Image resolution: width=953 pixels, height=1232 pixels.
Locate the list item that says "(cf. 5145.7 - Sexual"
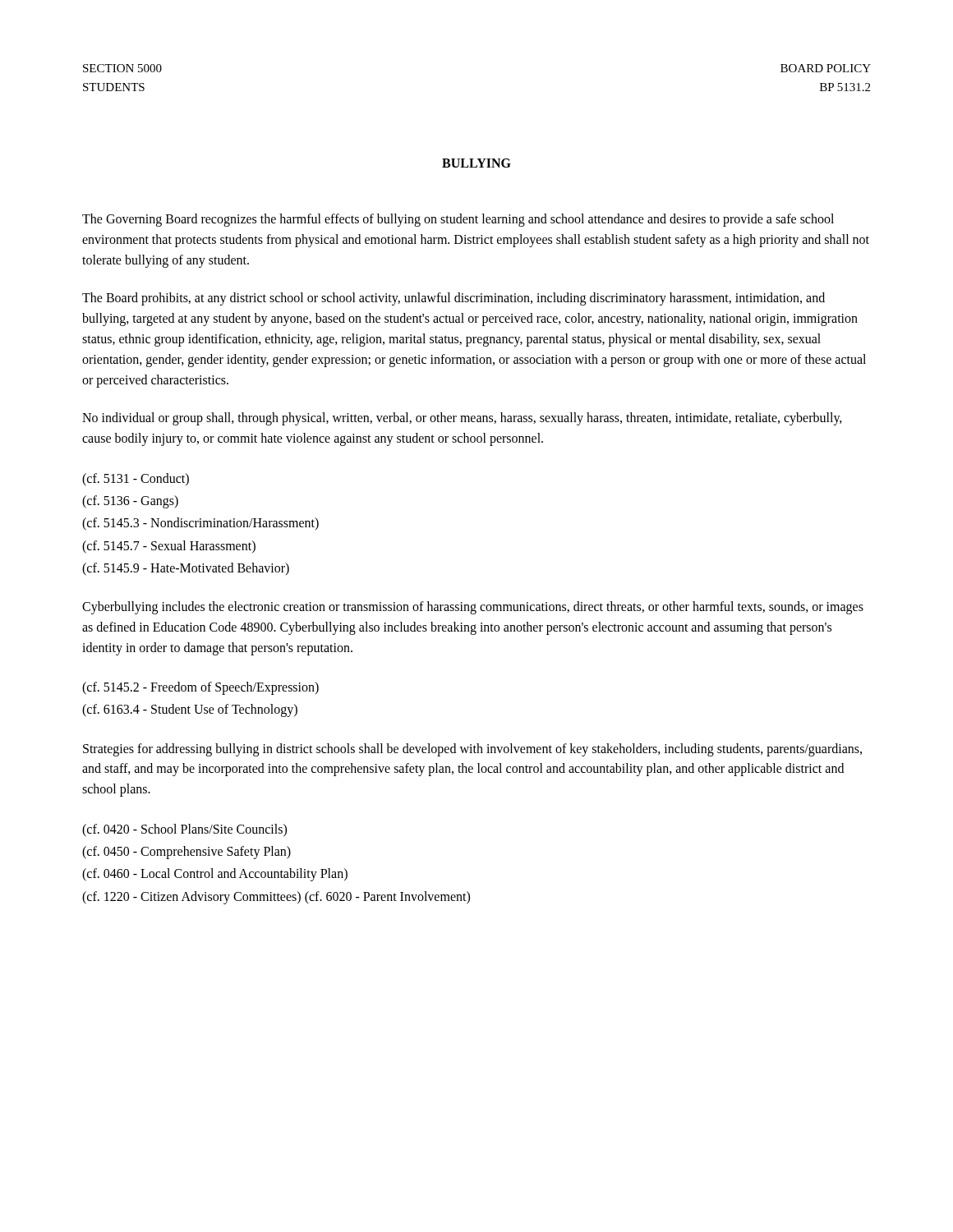pos(169,545)
